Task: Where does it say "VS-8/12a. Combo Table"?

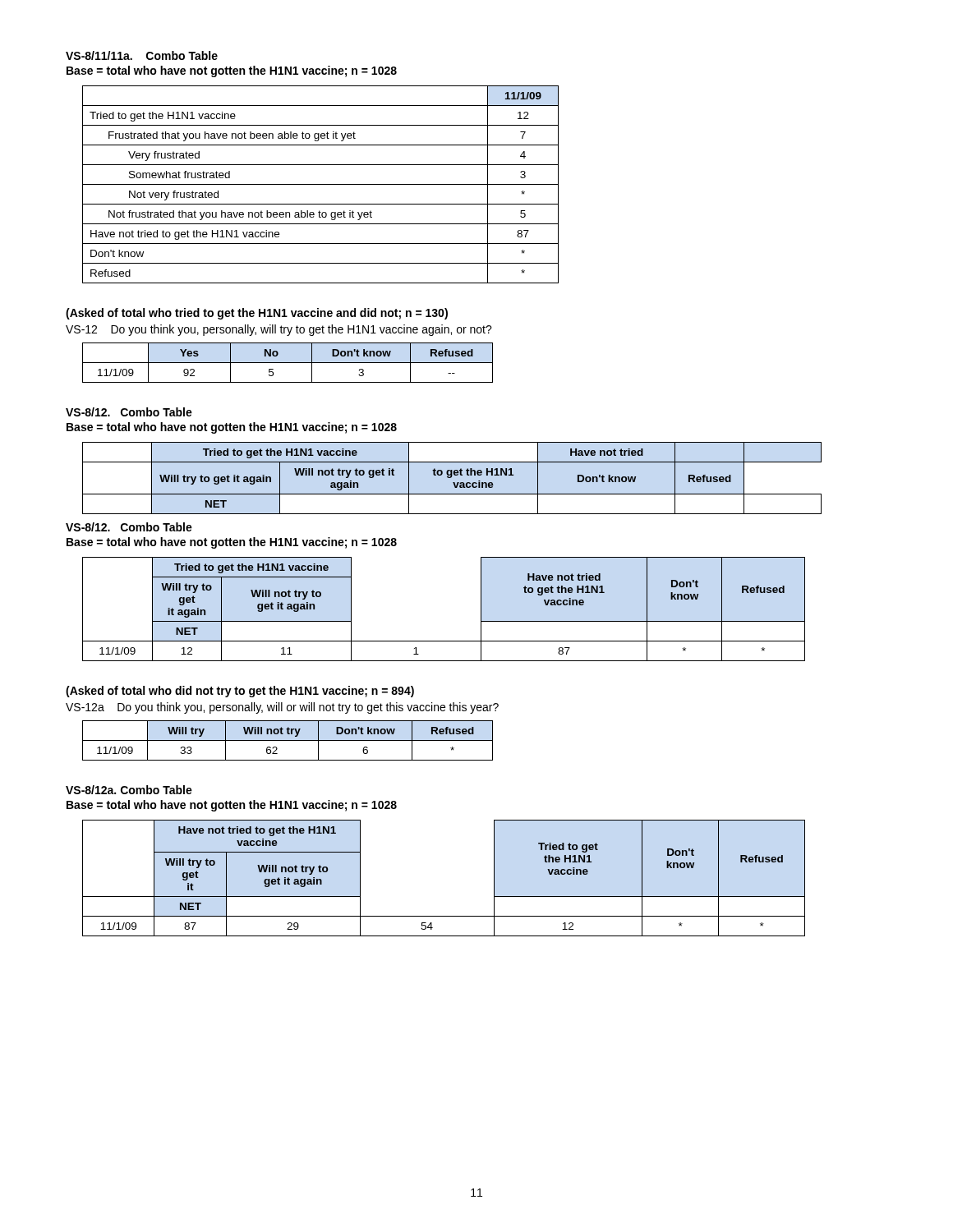Action: click(x=129, y=790)
